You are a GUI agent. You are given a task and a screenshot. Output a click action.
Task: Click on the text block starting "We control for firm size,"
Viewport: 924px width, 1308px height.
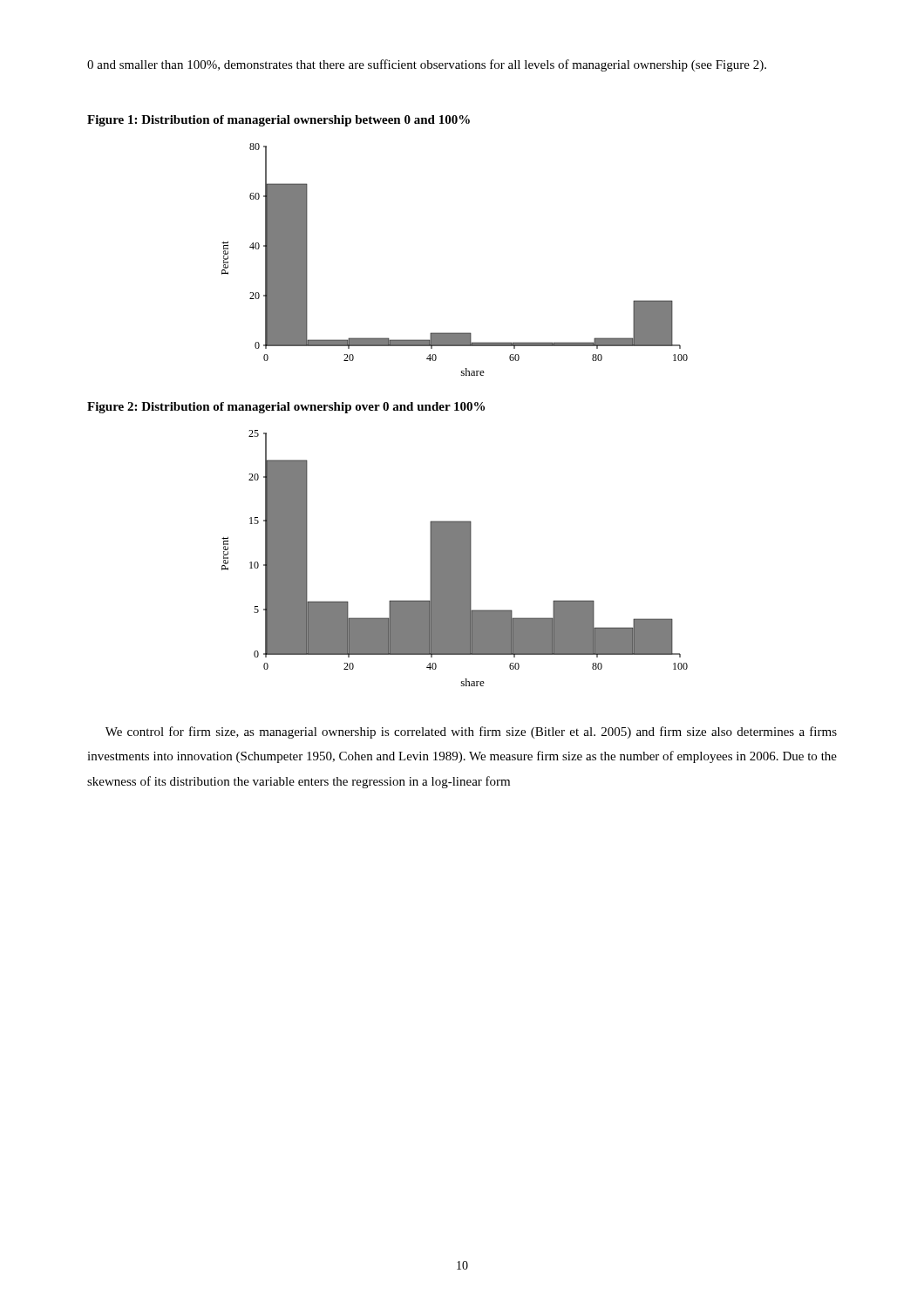click(x=462, y=756)
